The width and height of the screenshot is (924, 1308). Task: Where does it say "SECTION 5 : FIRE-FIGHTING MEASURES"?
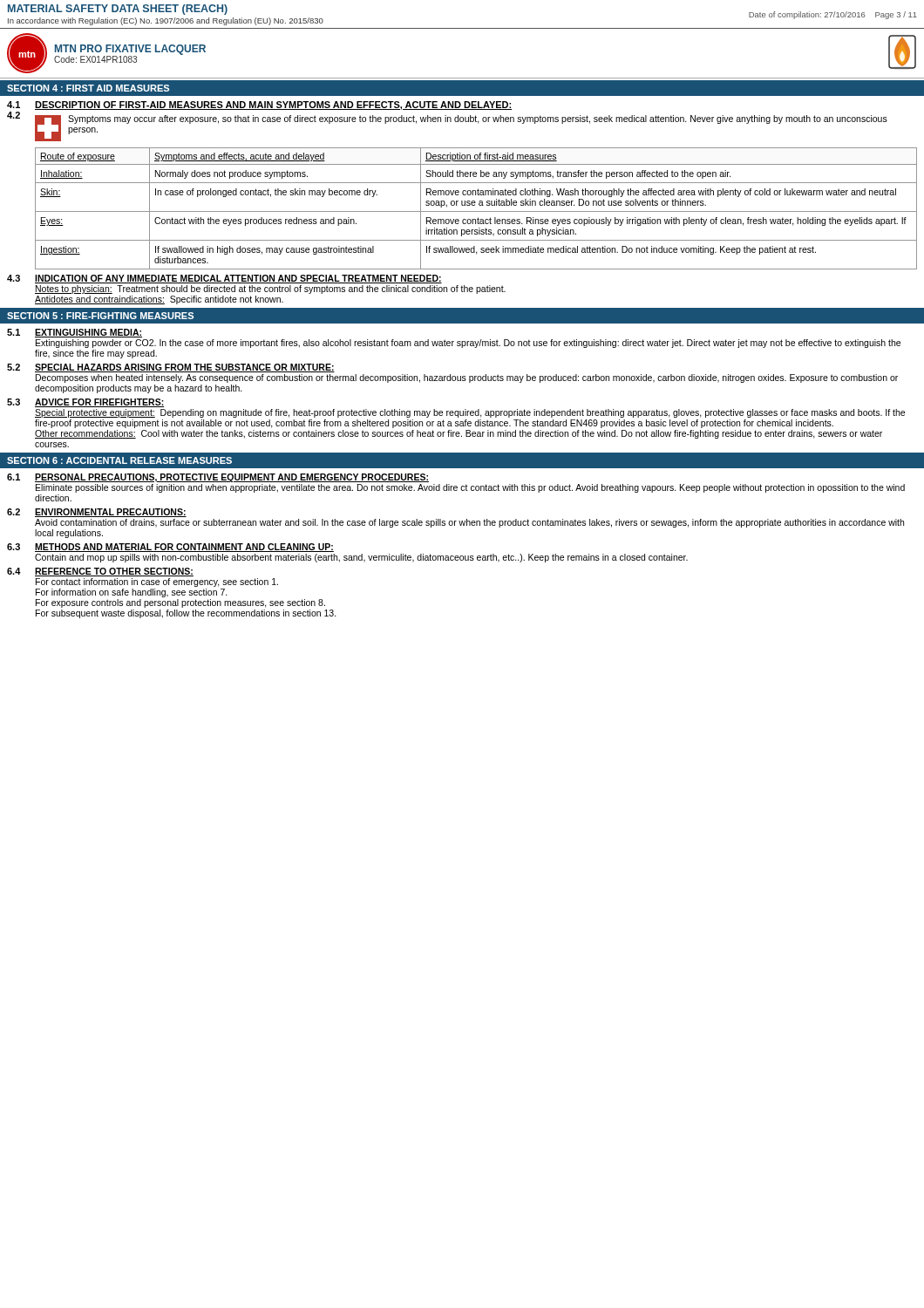tap(100, 316)
